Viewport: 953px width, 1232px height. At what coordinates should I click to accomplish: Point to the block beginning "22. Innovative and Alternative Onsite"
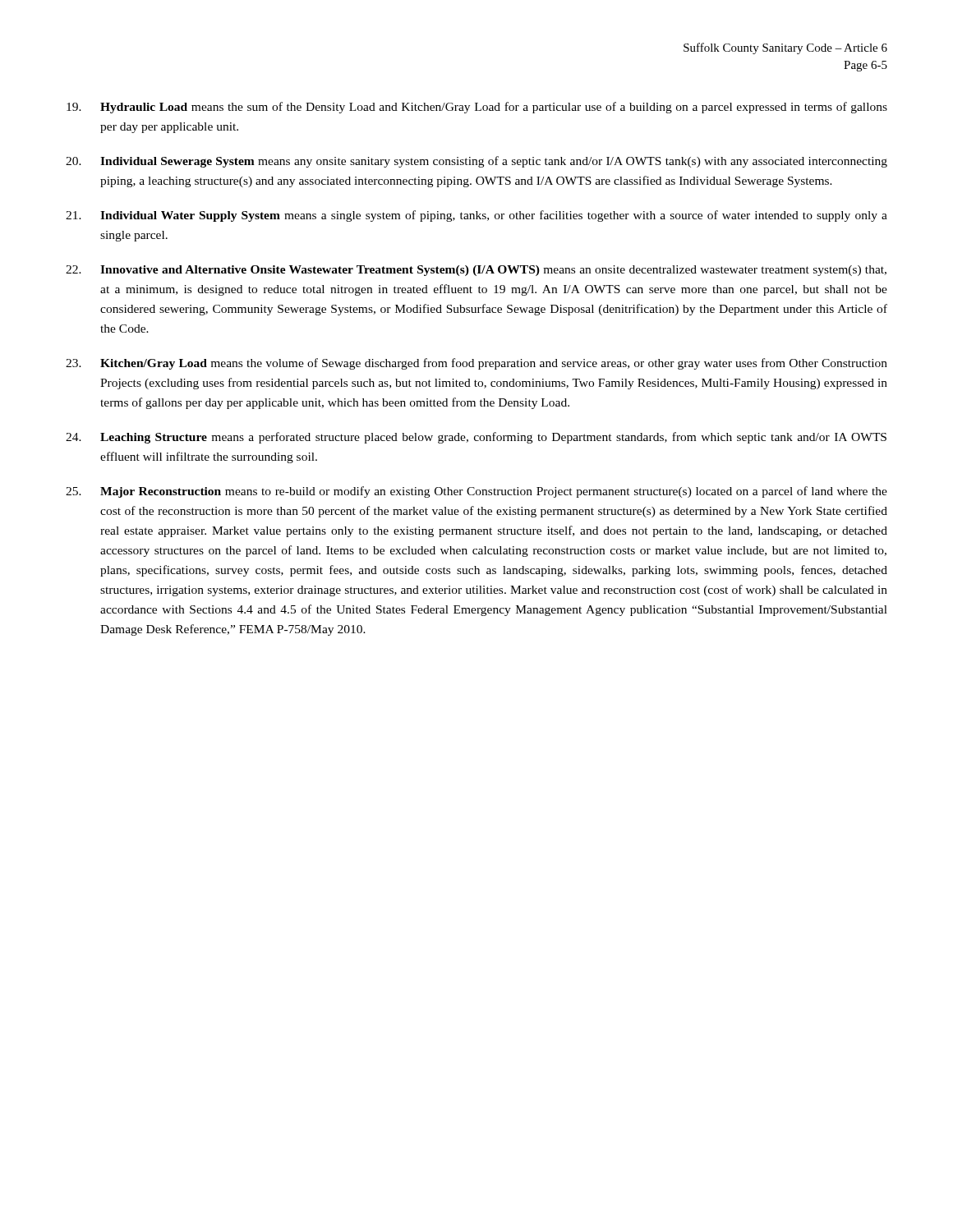point(476,299)
